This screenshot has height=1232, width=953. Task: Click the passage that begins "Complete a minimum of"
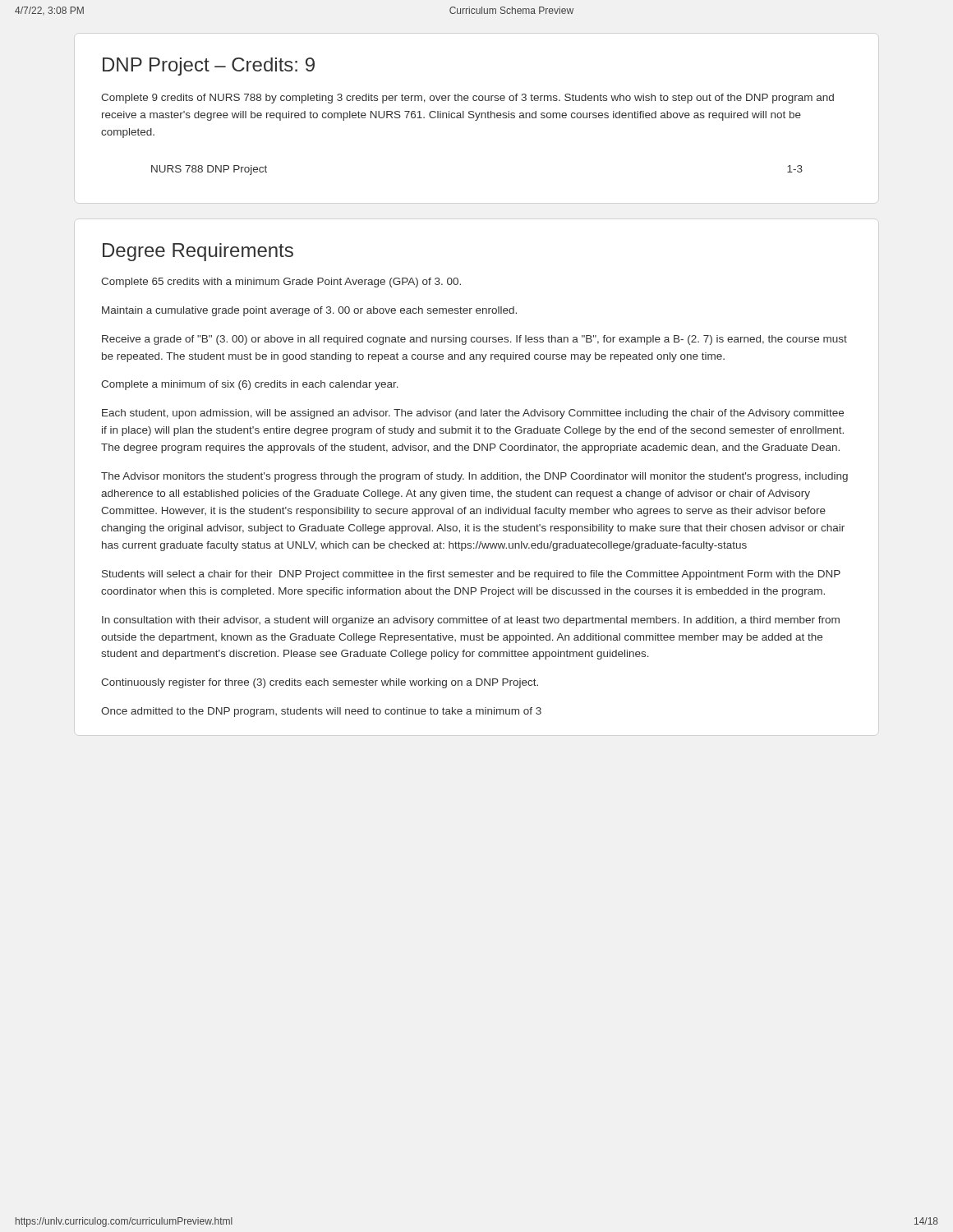(x=250, y=384)
